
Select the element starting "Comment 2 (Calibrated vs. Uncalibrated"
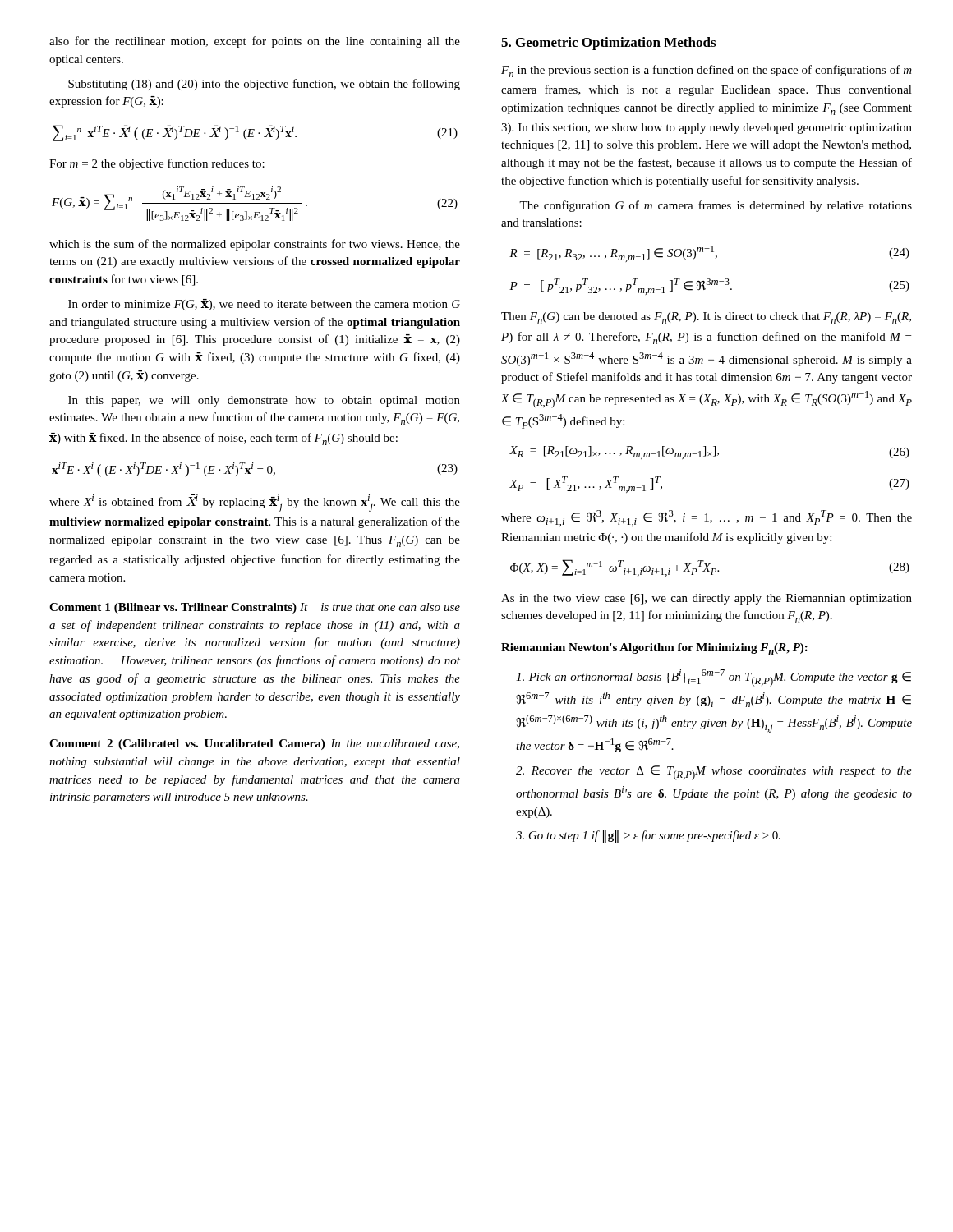255,771
